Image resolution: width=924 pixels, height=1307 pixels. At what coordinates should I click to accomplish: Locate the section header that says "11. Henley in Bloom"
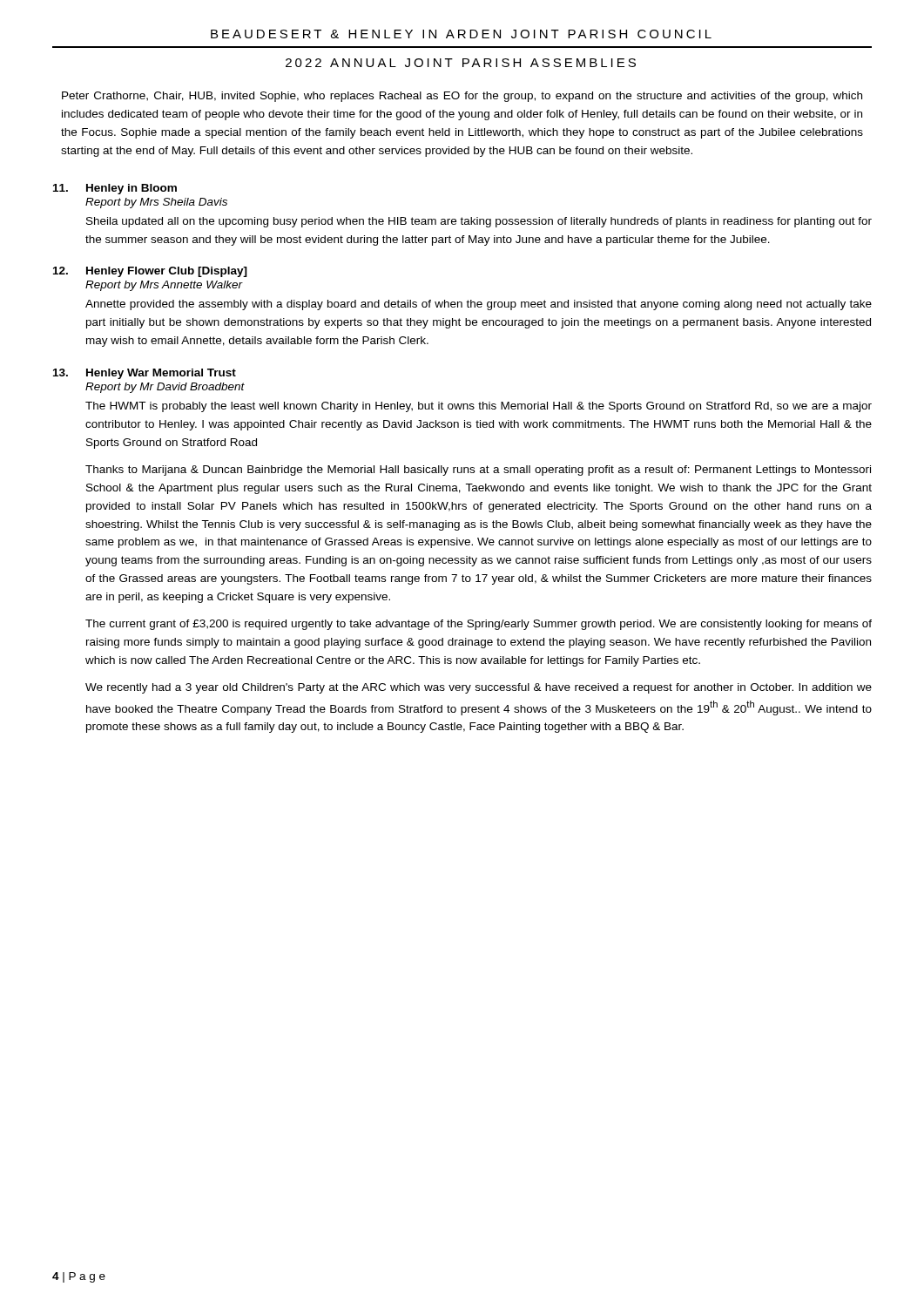pyautogui.click(x=115, y=188)
